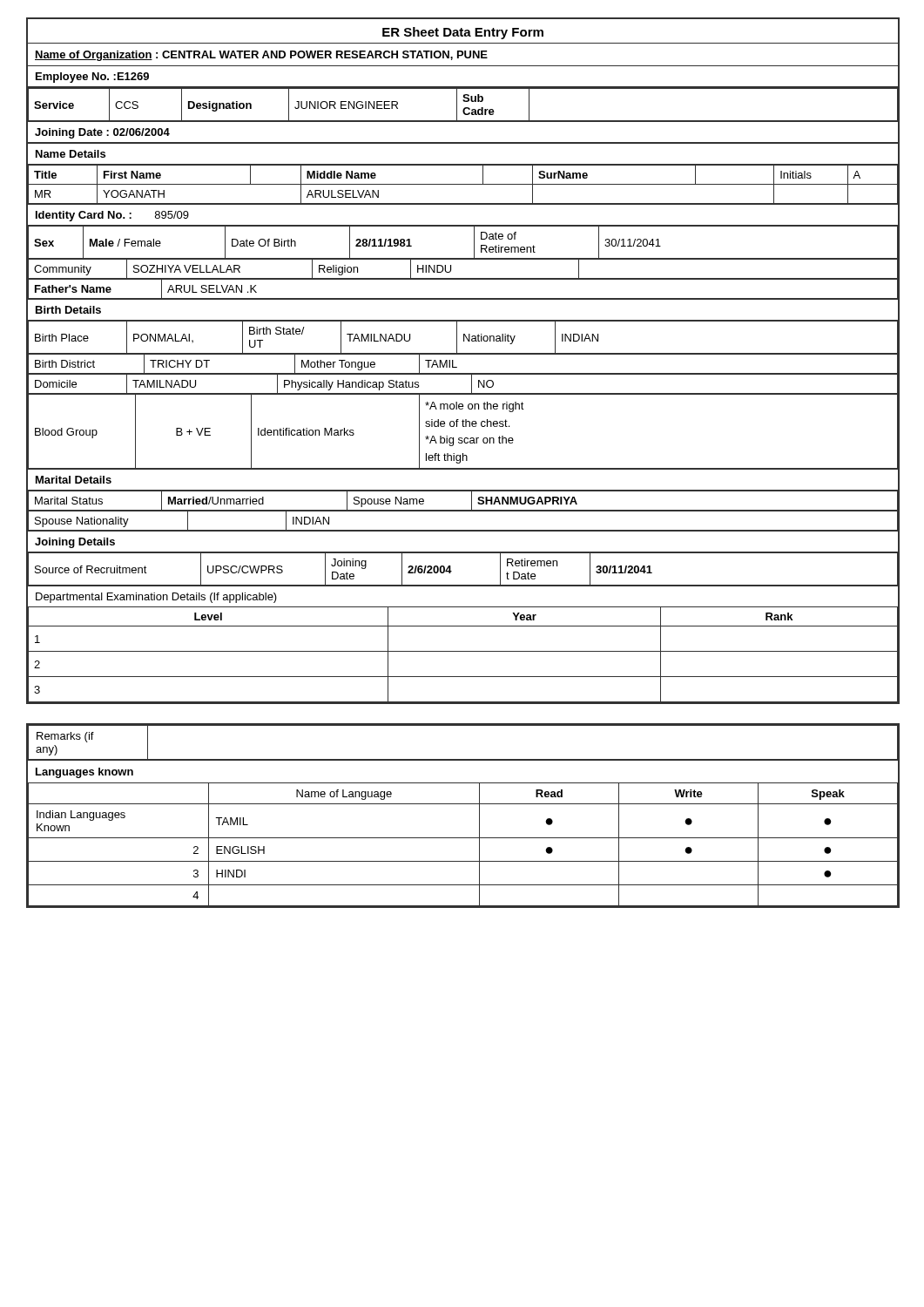
Task: Click on the table containing "SOZHIYA VELLALAR"
Action: tap(463, 269)
